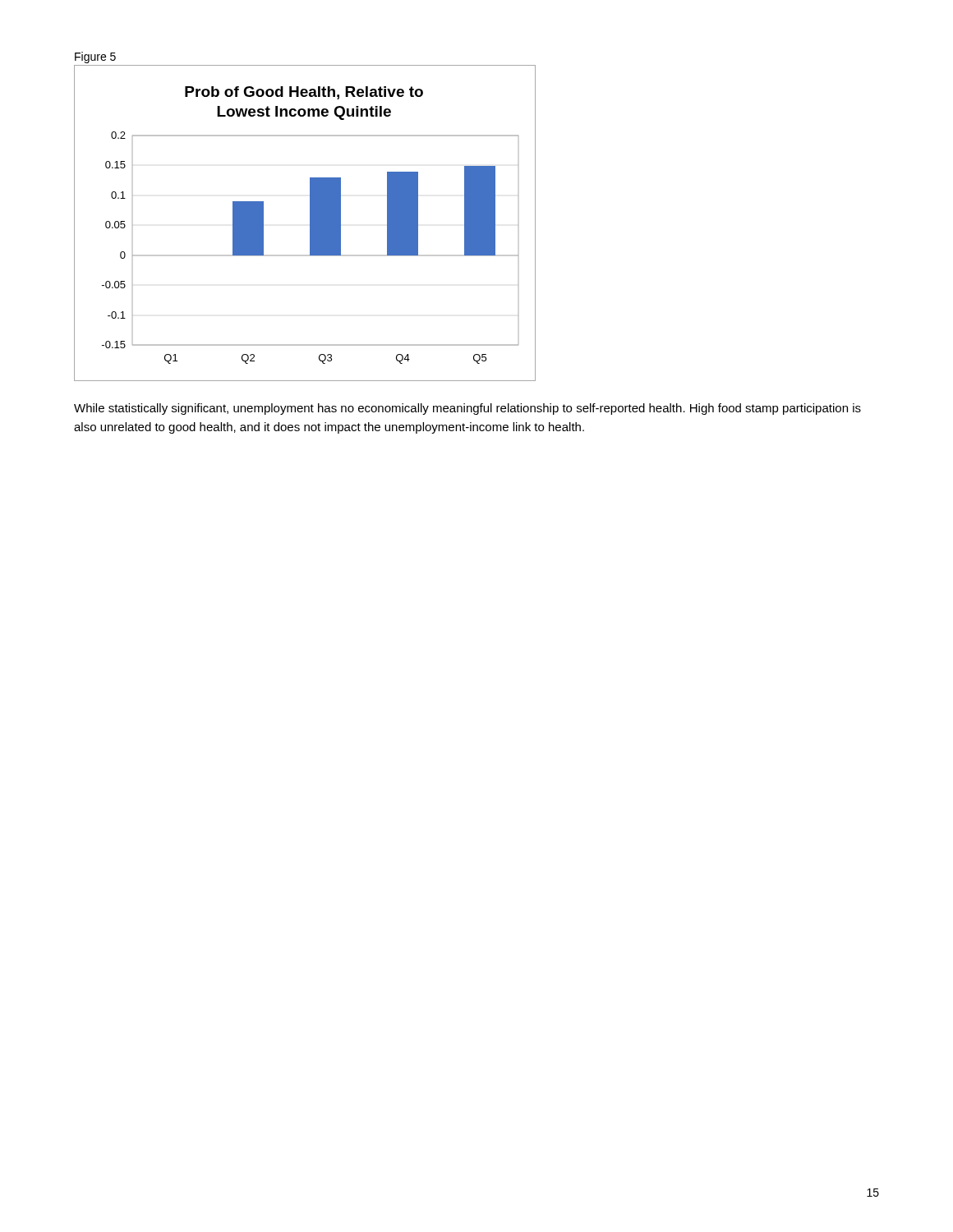Image resolution: width=953 pixels, height=1232 pixels.
Task: Locate the text block starting "While statistically significant, unemployment has no economically meaningful"
Action: [467, 417]
